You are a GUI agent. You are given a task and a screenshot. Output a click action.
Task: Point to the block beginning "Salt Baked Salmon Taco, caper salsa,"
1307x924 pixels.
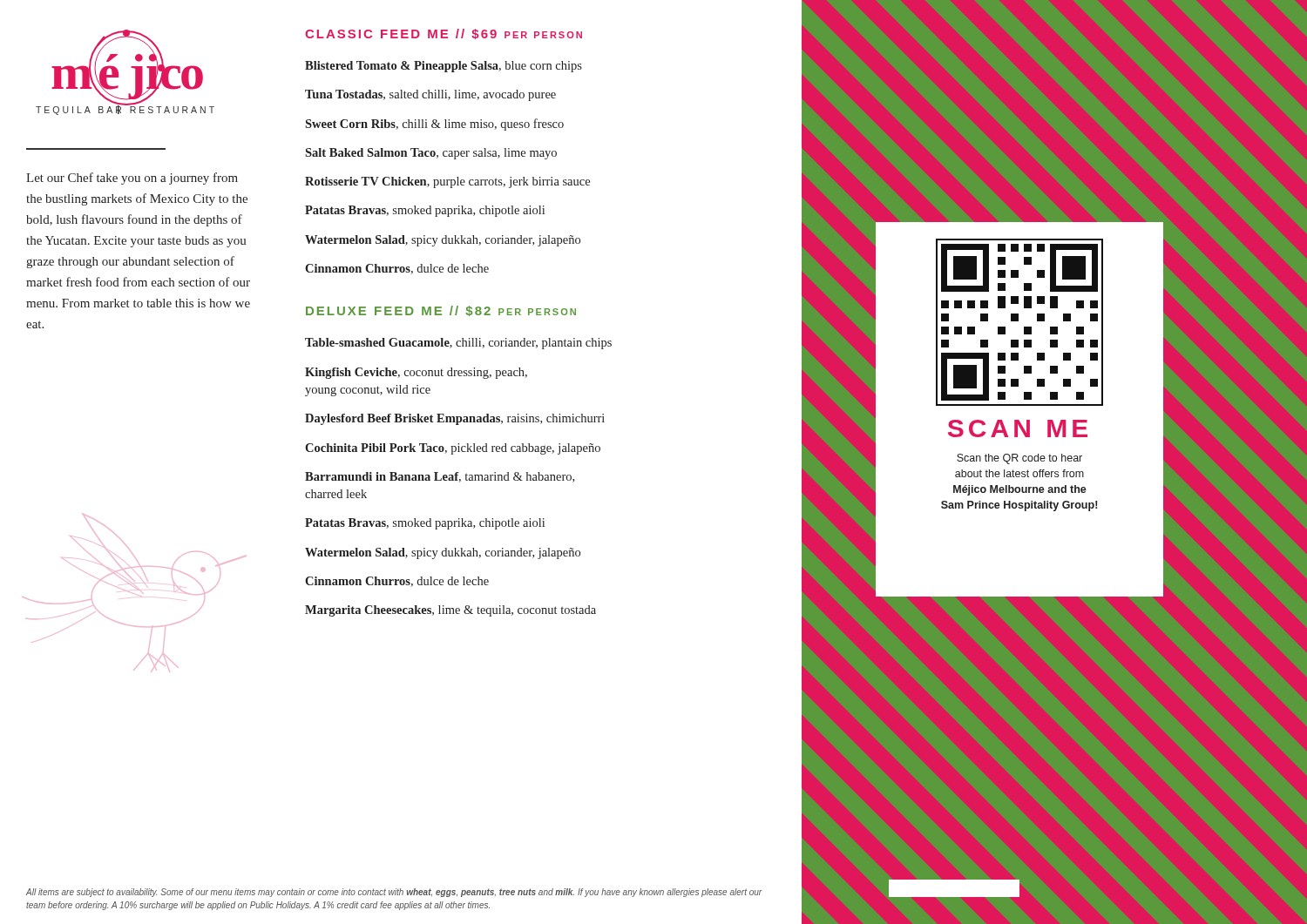click(431, 152)
